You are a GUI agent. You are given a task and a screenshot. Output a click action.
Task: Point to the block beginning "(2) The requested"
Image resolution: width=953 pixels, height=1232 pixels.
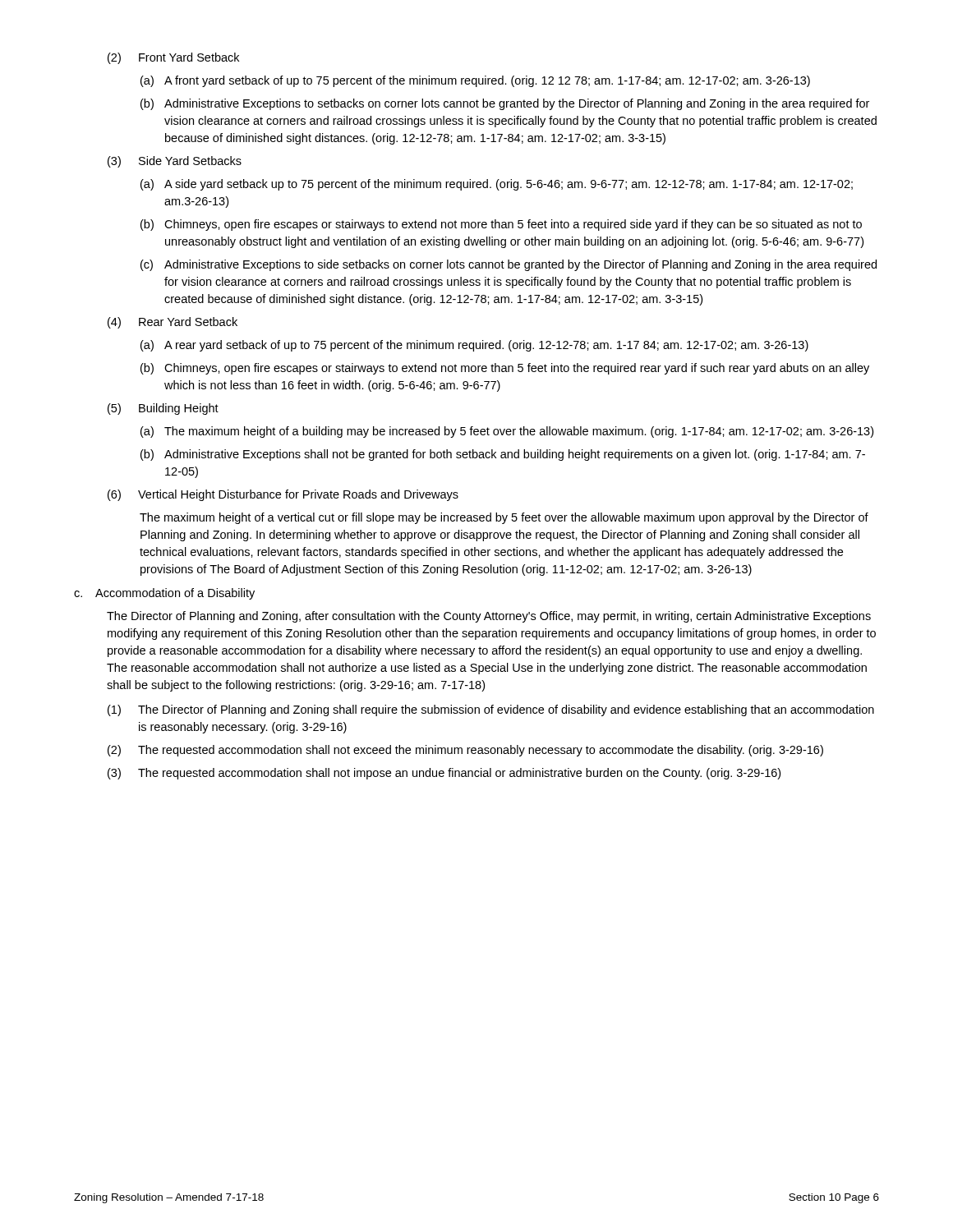click(x=465, y=750)
